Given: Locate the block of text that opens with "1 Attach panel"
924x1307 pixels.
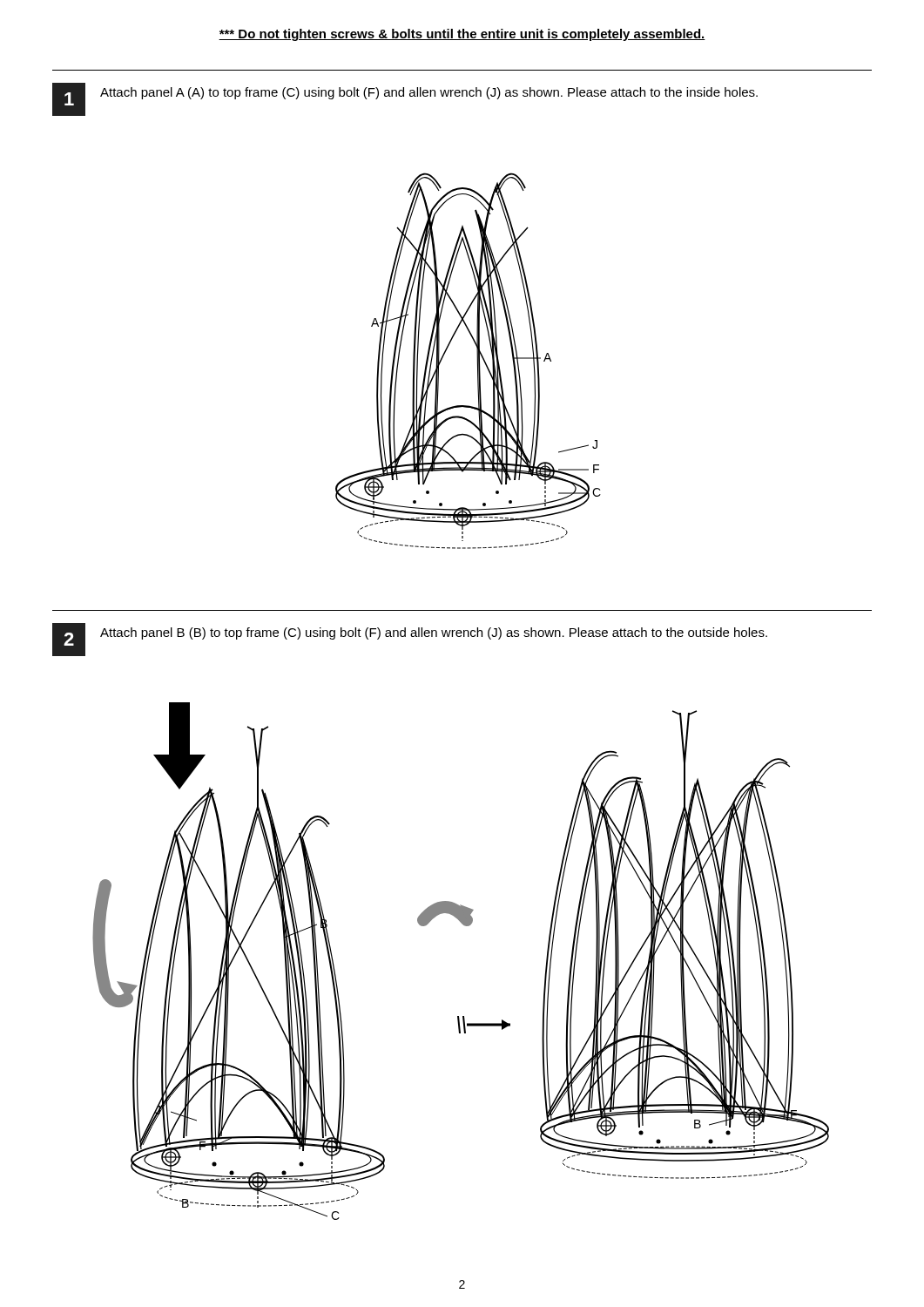Looking at the screenshot, I should [x=462, y=326].
